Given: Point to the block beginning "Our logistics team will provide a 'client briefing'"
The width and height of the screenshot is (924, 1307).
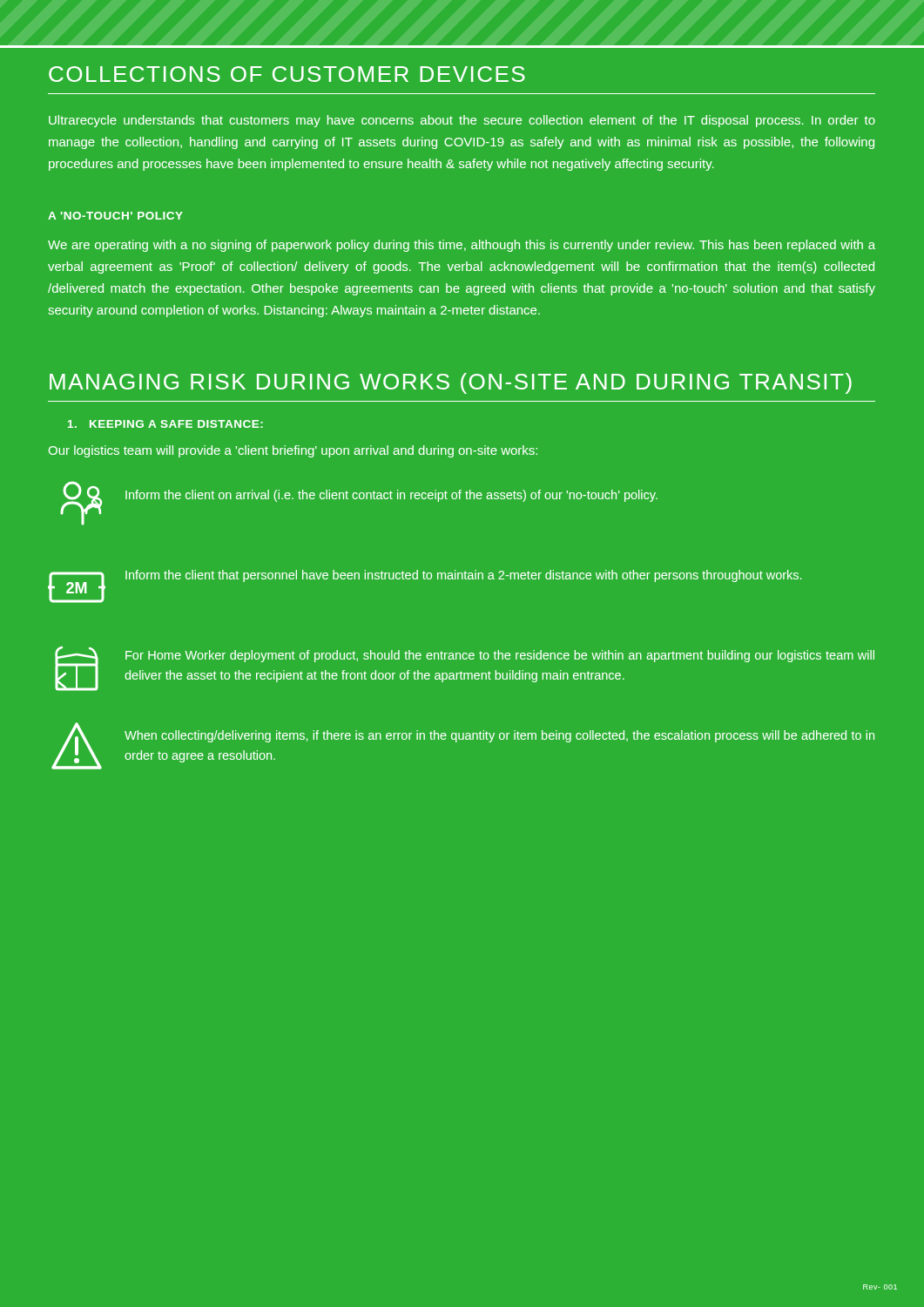Looking at the screenshot, I should click(x=293, y=450).
